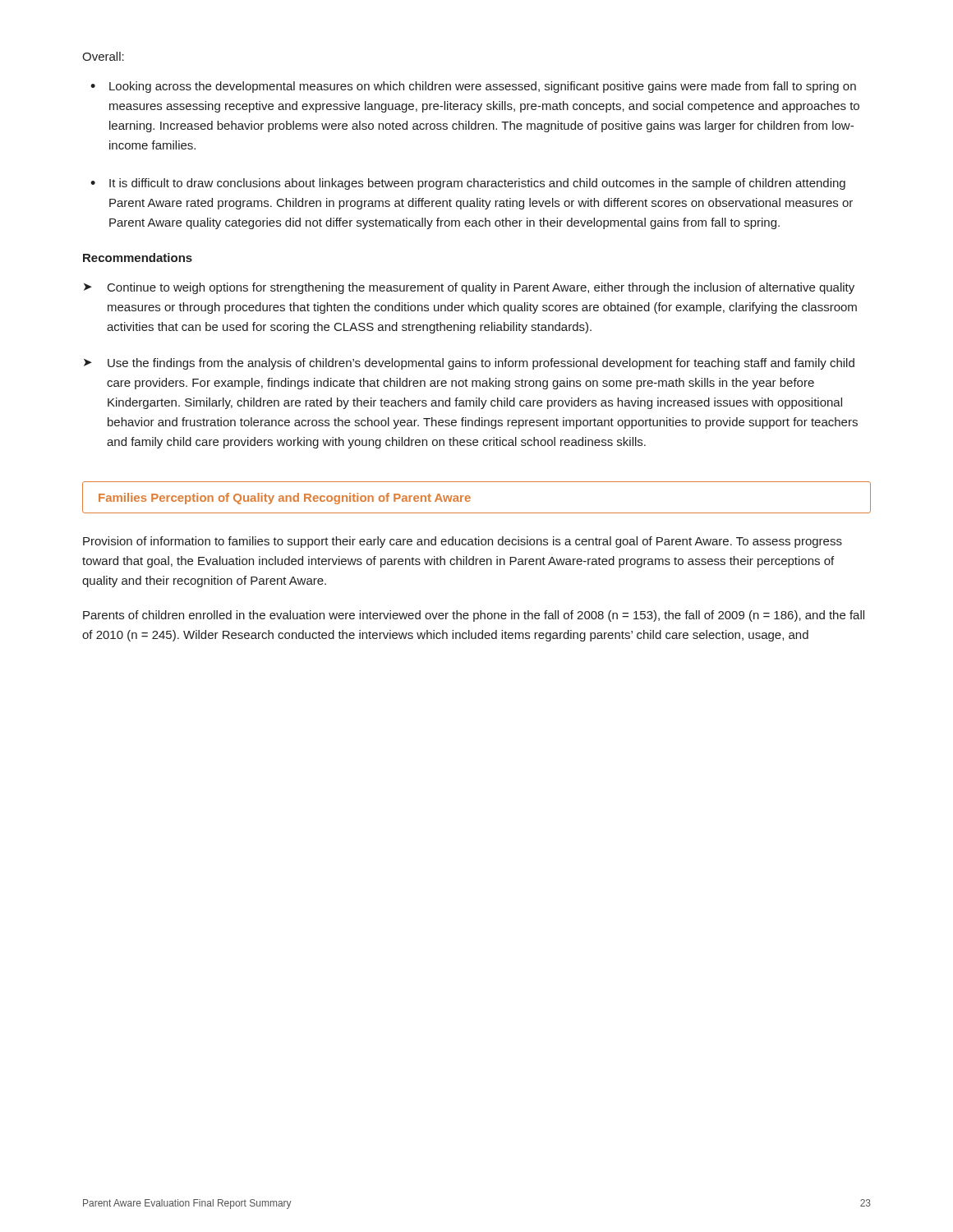Navigate to the passage starting "Provision of information to"
The height and width of the screenshot is (1232, 953).
462,561
